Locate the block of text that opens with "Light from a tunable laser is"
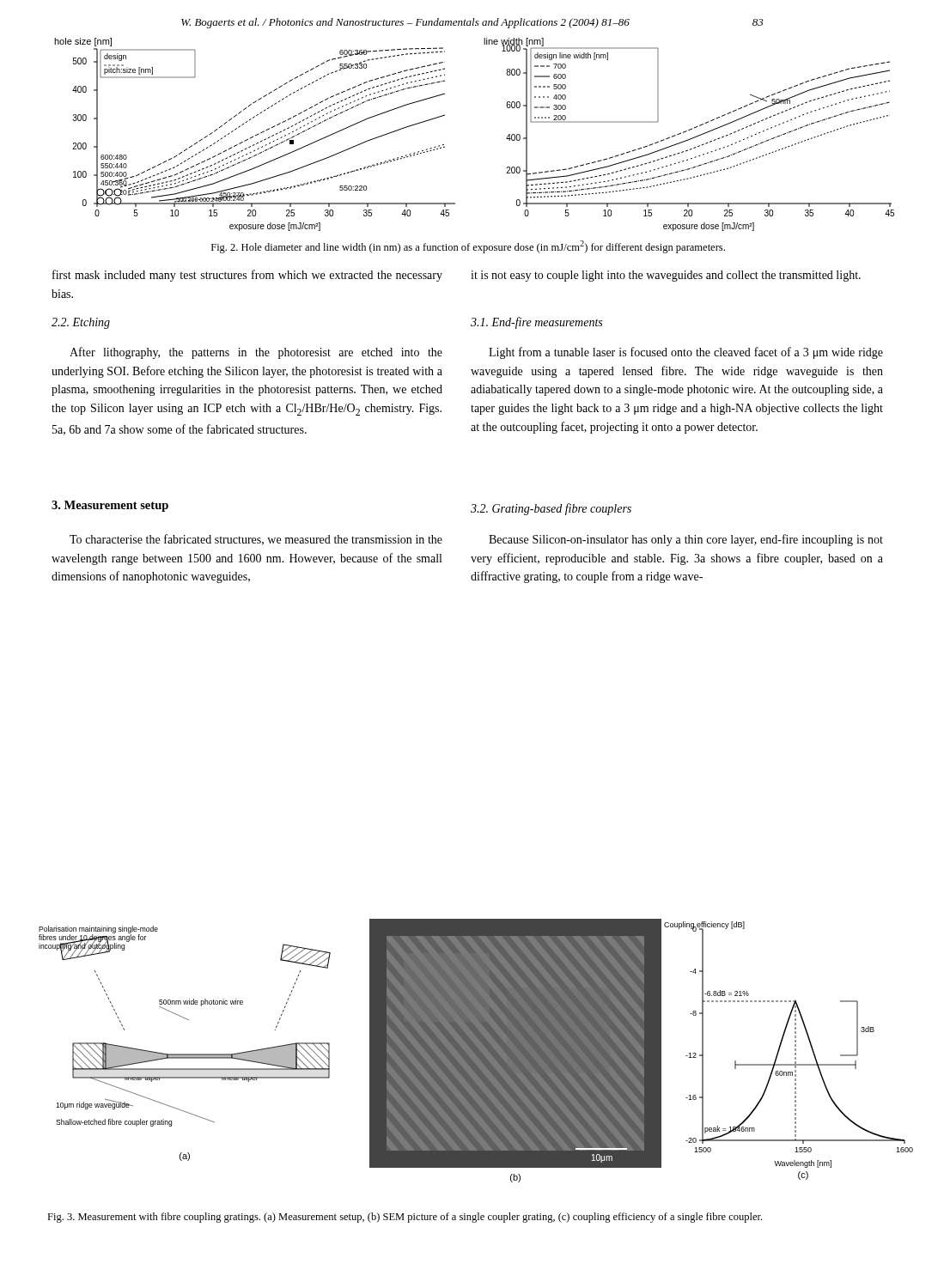Viewport: 944px width, 1288px height. tap(677, 390)
